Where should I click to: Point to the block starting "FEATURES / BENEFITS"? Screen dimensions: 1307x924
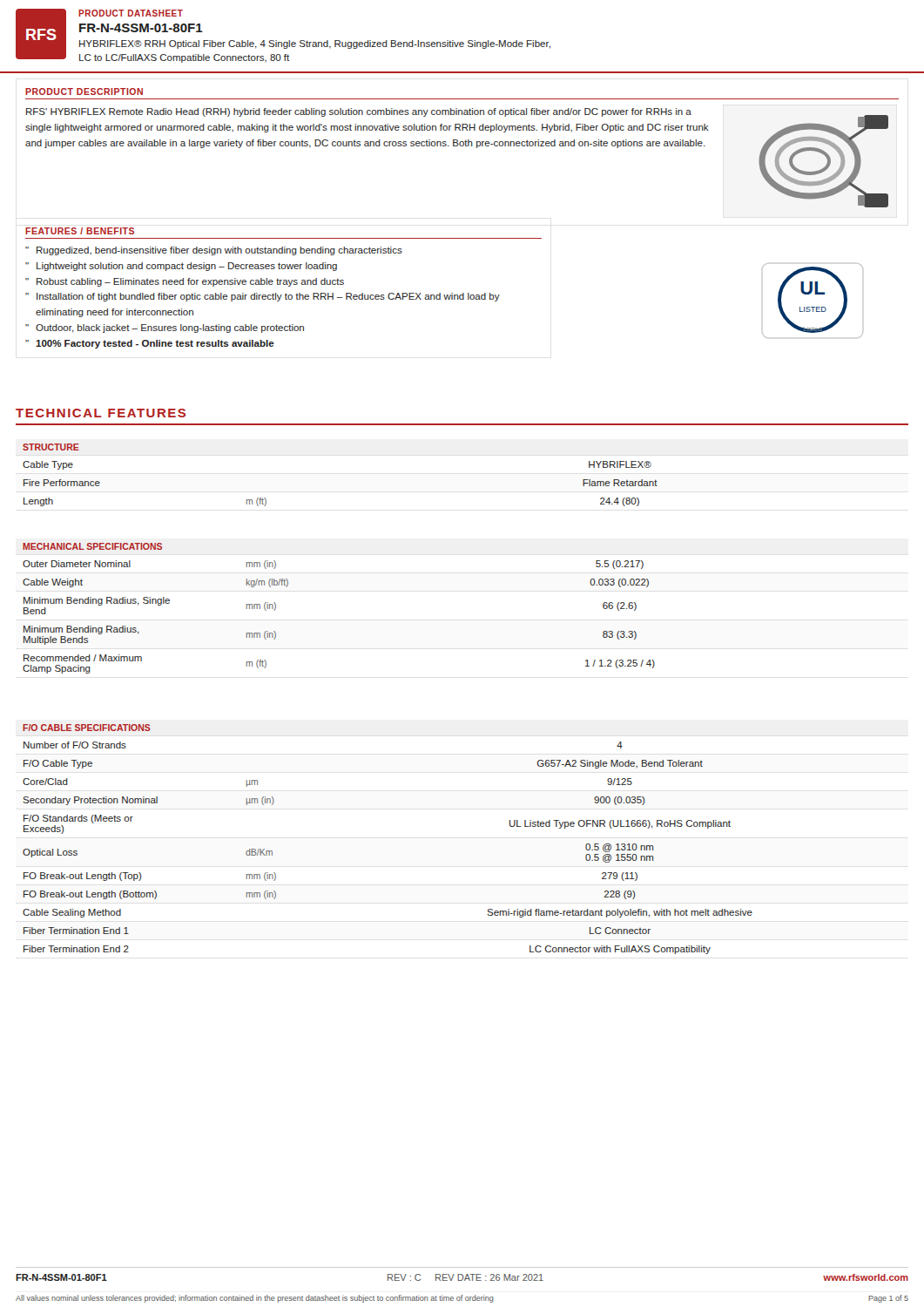[x=80, y=231]
